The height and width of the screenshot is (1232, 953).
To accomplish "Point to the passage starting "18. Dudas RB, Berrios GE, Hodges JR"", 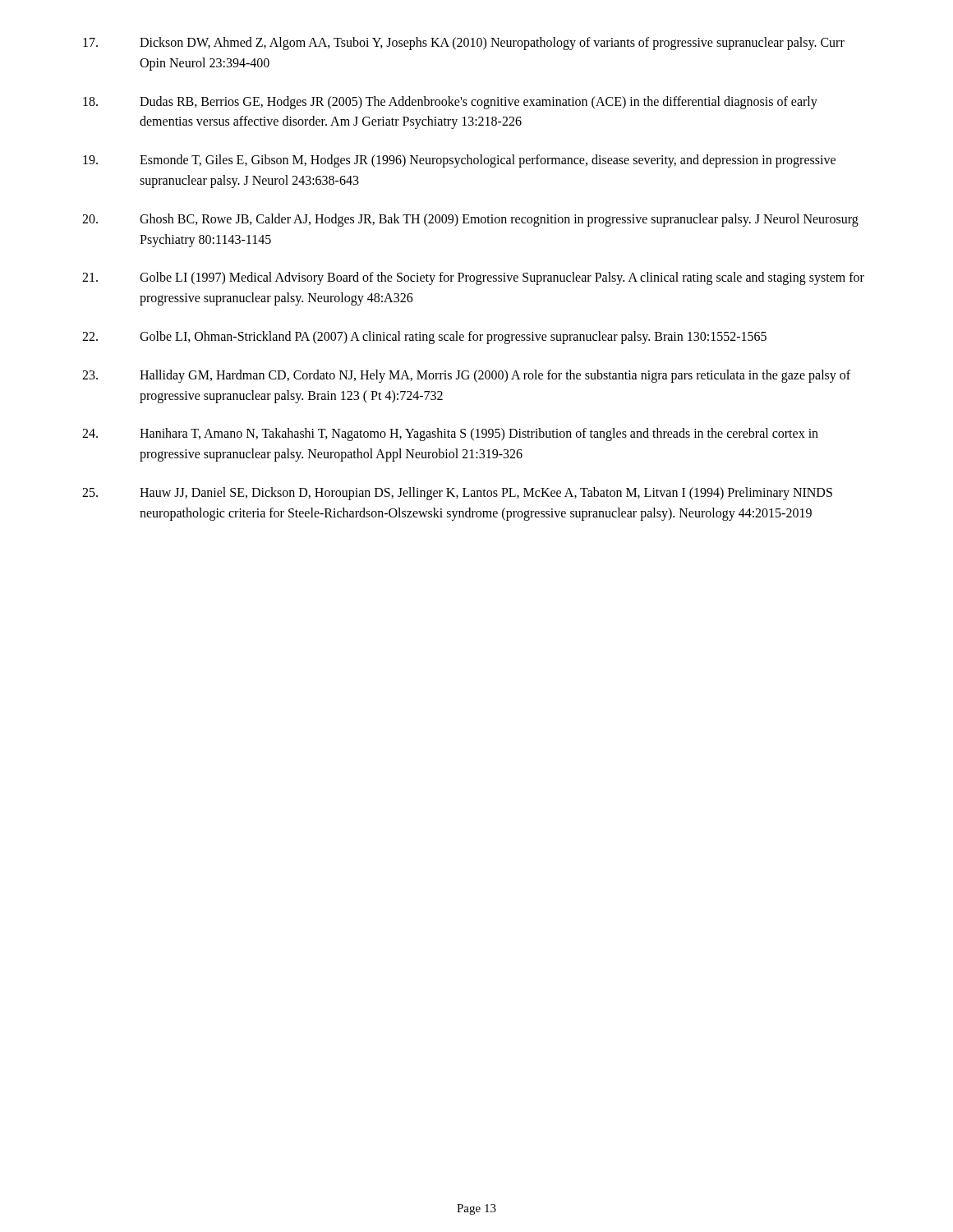I will click(x=476, y=112).
